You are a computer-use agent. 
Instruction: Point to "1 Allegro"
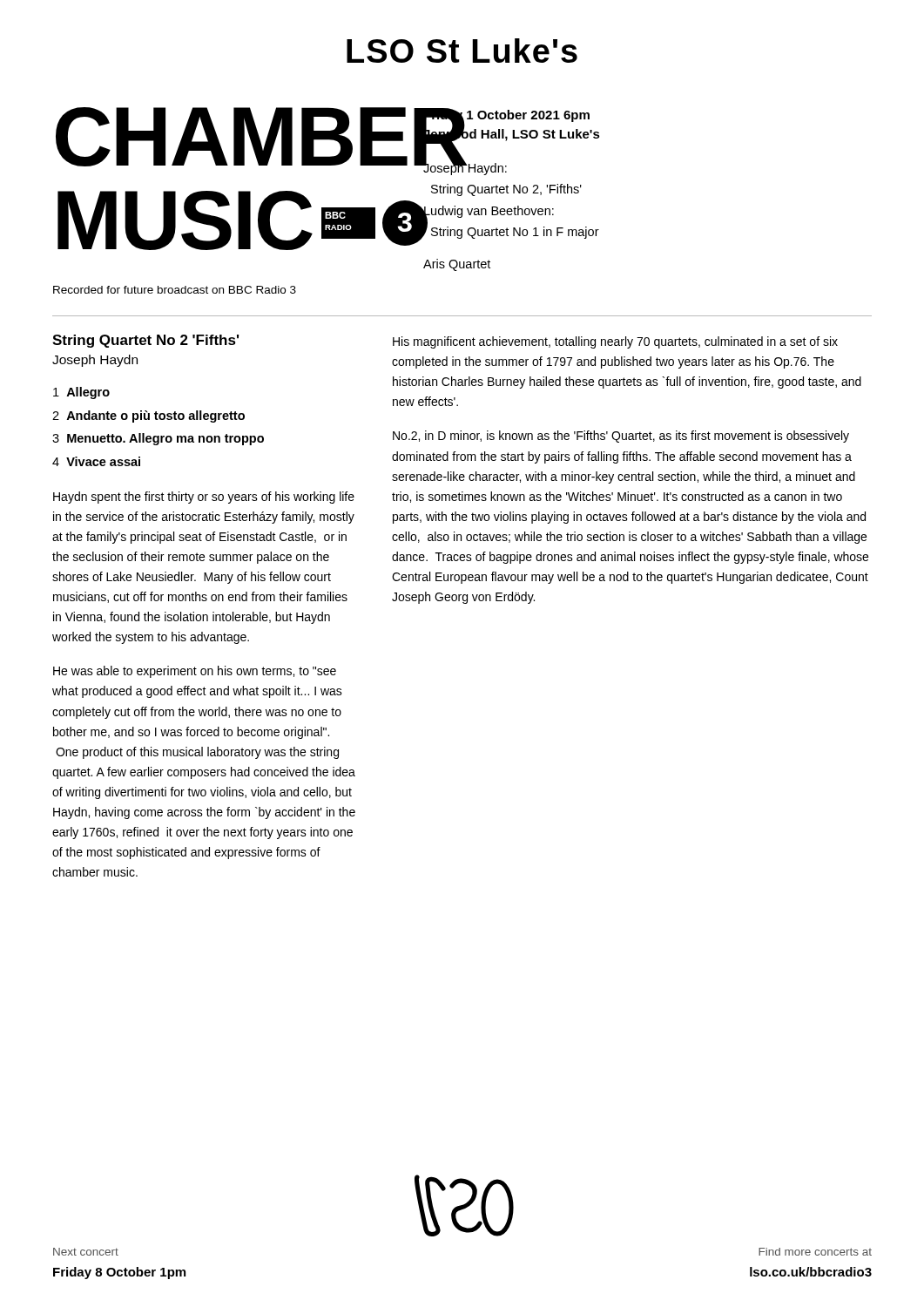(81, 392)
